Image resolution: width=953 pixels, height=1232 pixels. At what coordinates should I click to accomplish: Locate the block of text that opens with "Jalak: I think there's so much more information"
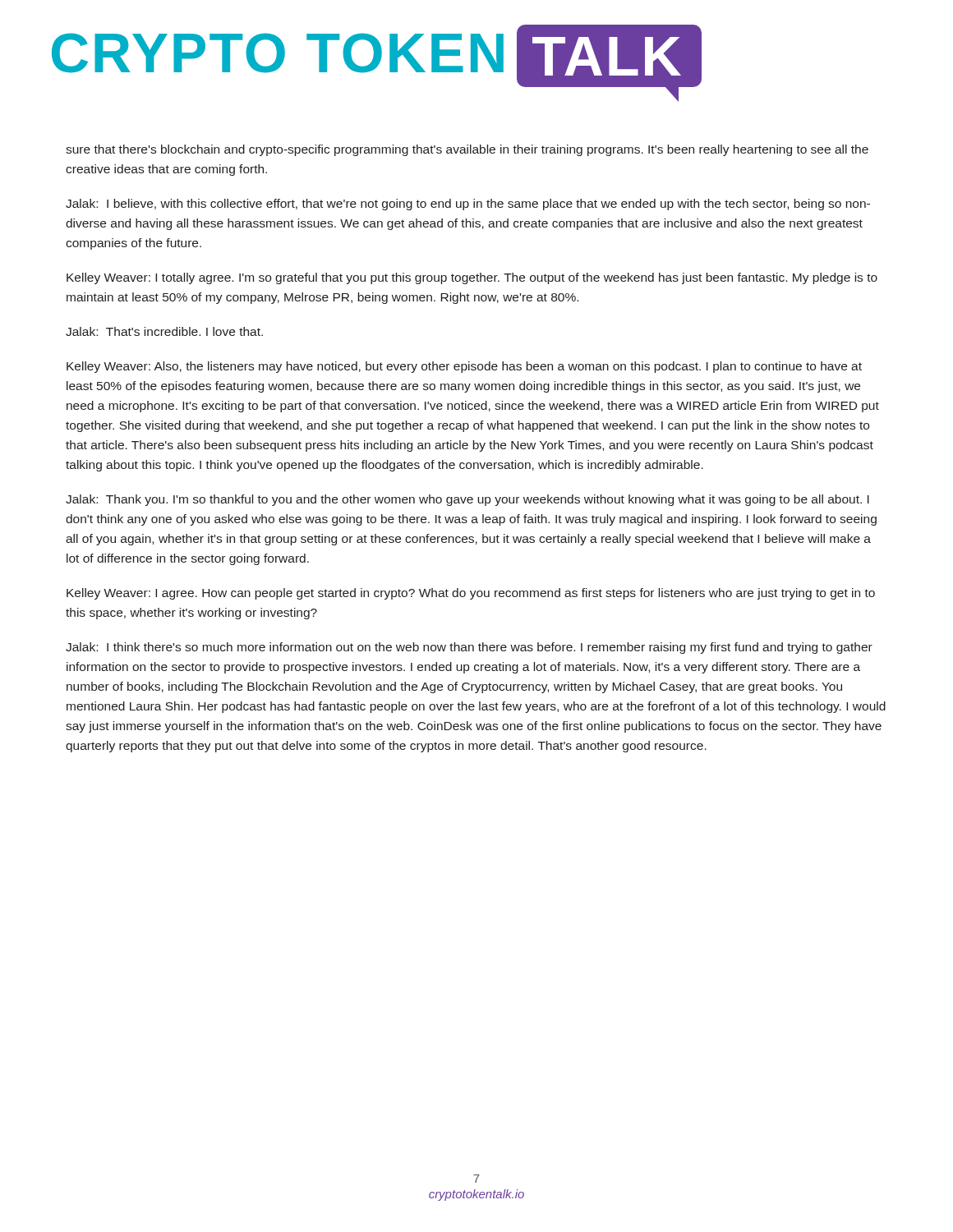476,696
